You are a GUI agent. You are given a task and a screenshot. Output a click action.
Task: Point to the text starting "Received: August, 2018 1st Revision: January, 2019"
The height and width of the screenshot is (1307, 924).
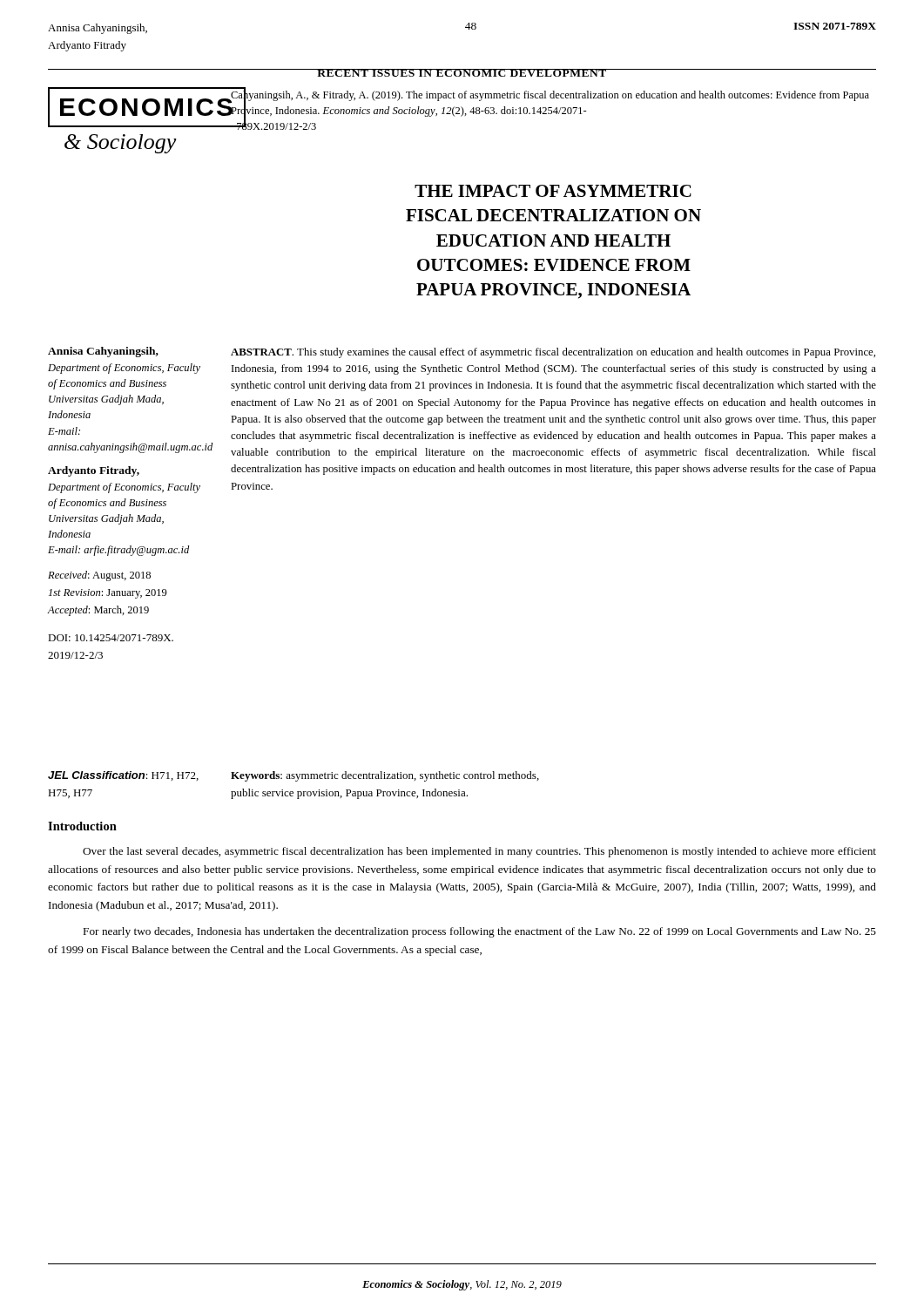tap(107, 593)
